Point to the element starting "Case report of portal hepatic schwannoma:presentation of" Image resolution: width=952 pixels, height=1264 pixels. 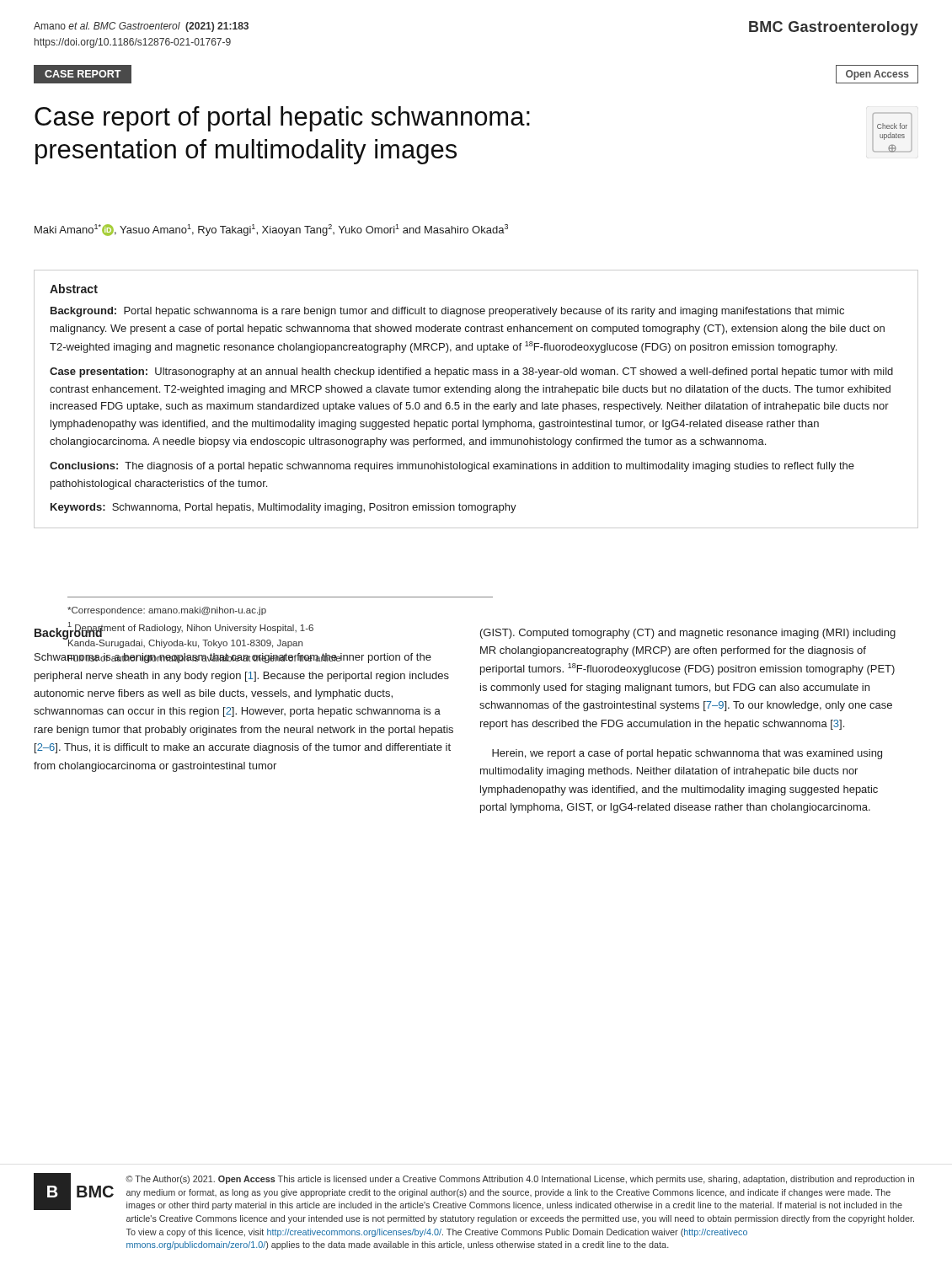pos(283,133)
